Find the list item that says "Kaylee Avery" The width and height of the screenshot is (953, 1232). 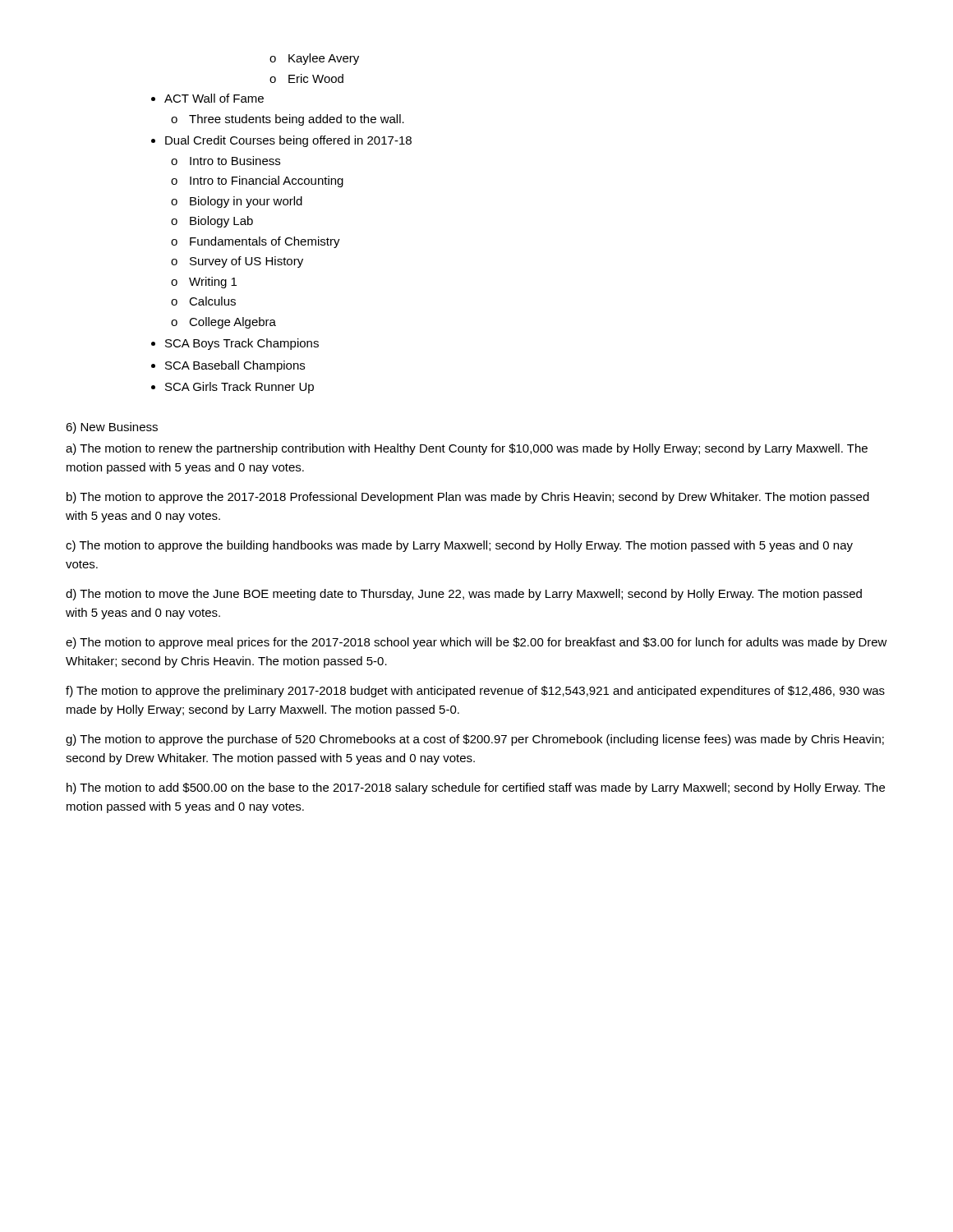314,59
